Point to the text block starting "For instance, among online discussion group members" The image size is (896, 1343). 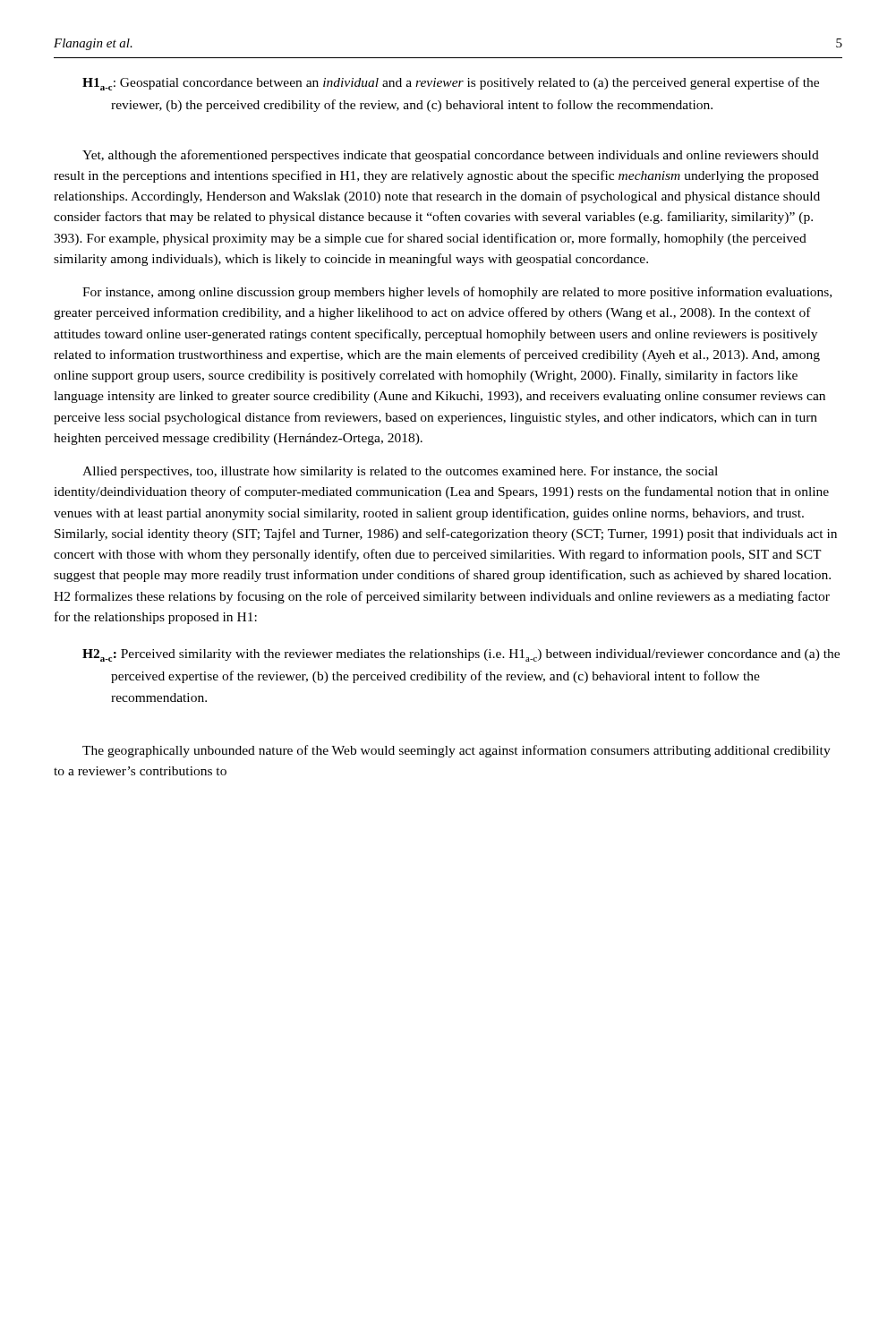coord(448,364)
